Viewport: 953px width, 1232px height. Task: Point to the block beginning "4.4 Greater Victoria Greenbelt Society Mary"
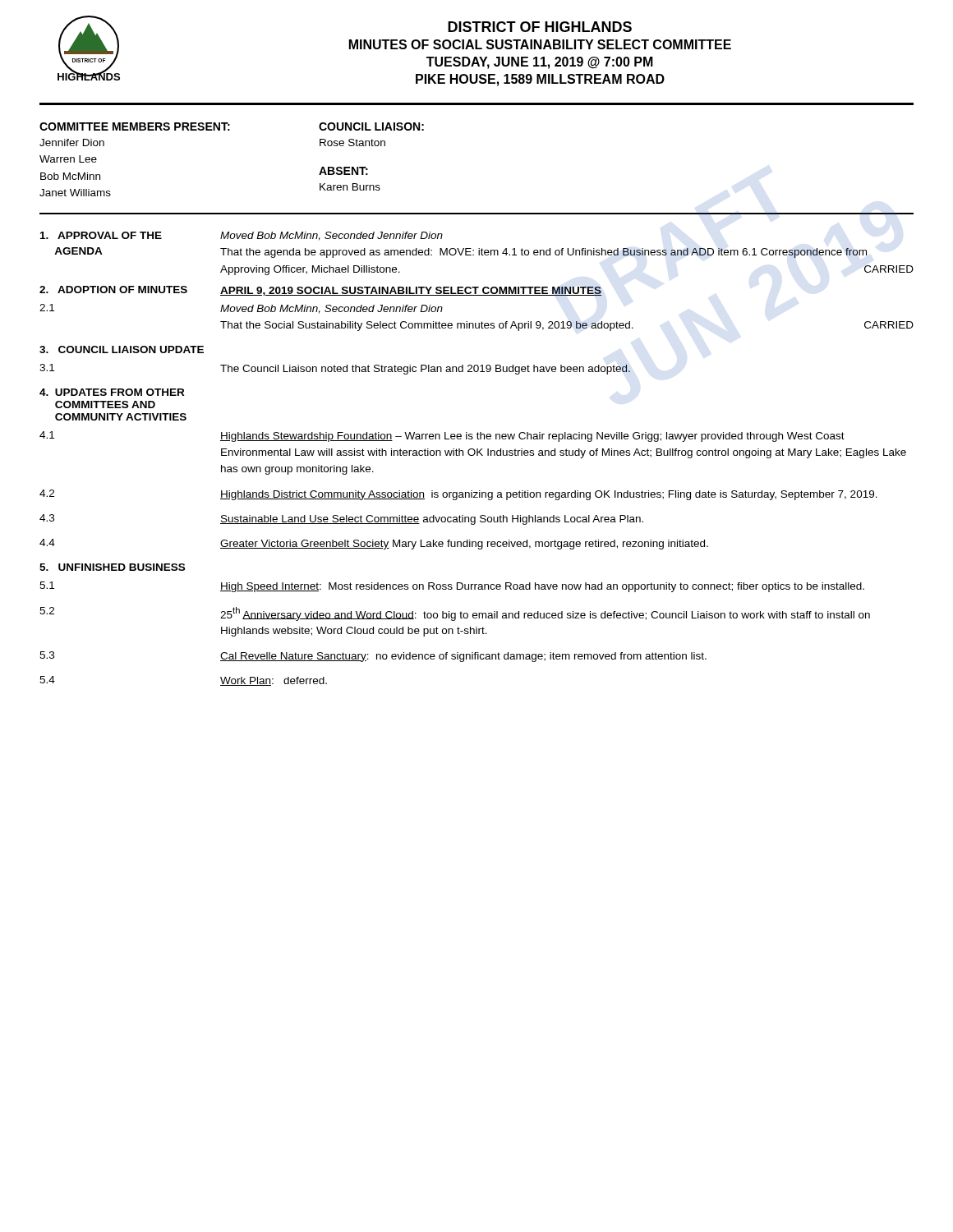(x=476, y=544)
